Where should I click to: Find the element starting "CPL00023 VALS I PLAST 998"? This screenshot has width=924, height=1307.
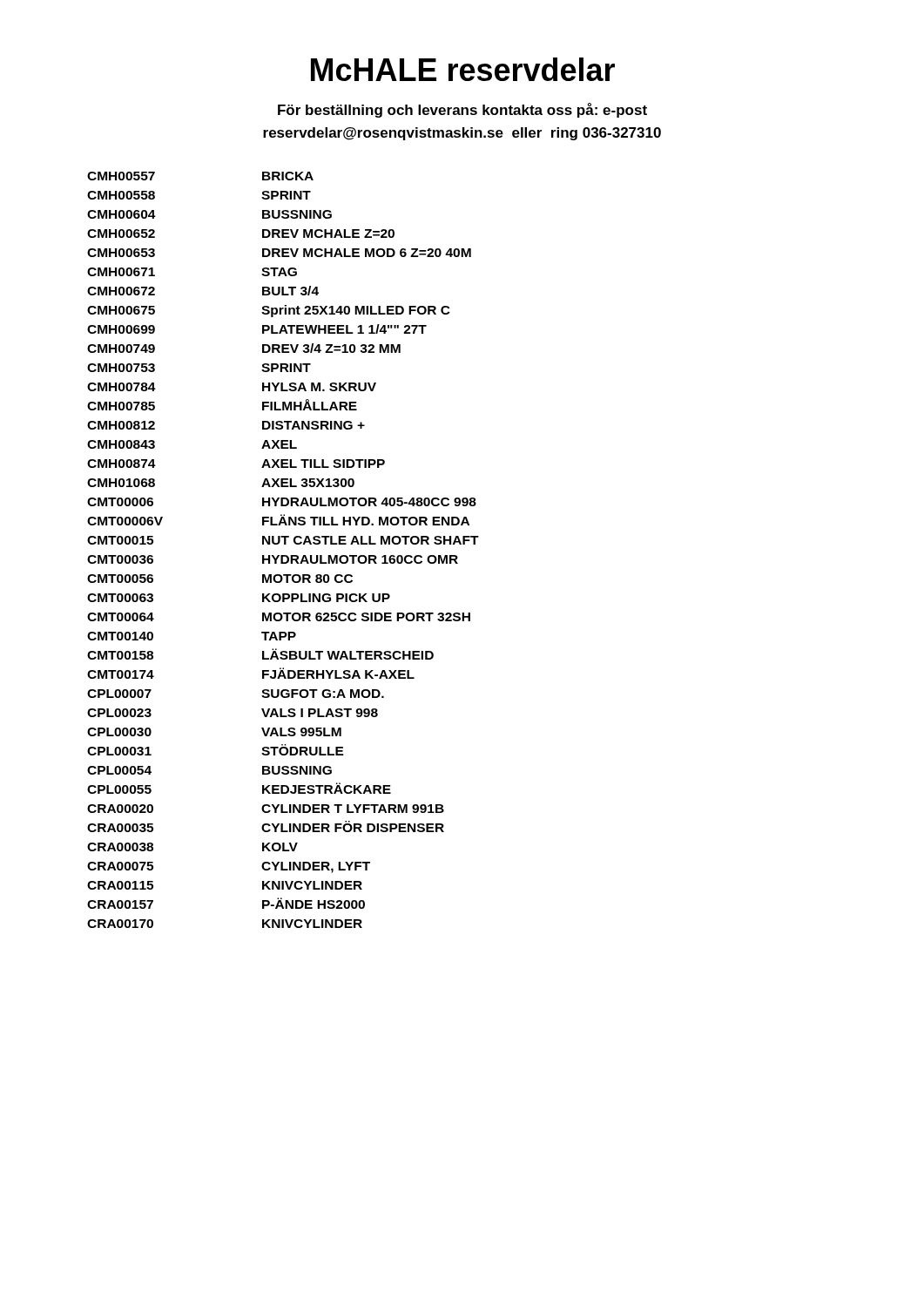pos(115,712)
